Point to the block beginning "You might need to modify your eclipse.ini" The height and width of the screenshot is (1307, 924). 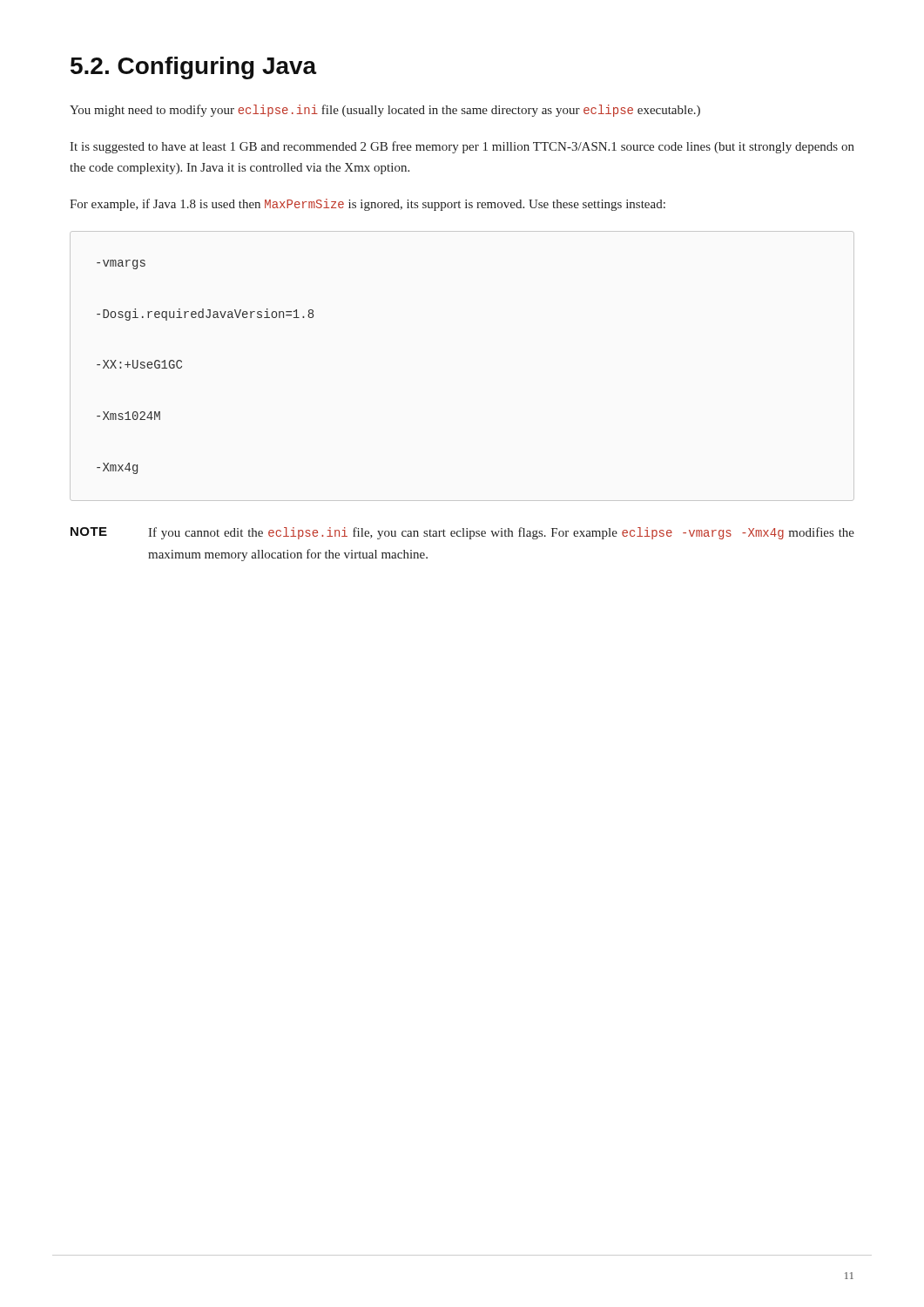point(385,110)
